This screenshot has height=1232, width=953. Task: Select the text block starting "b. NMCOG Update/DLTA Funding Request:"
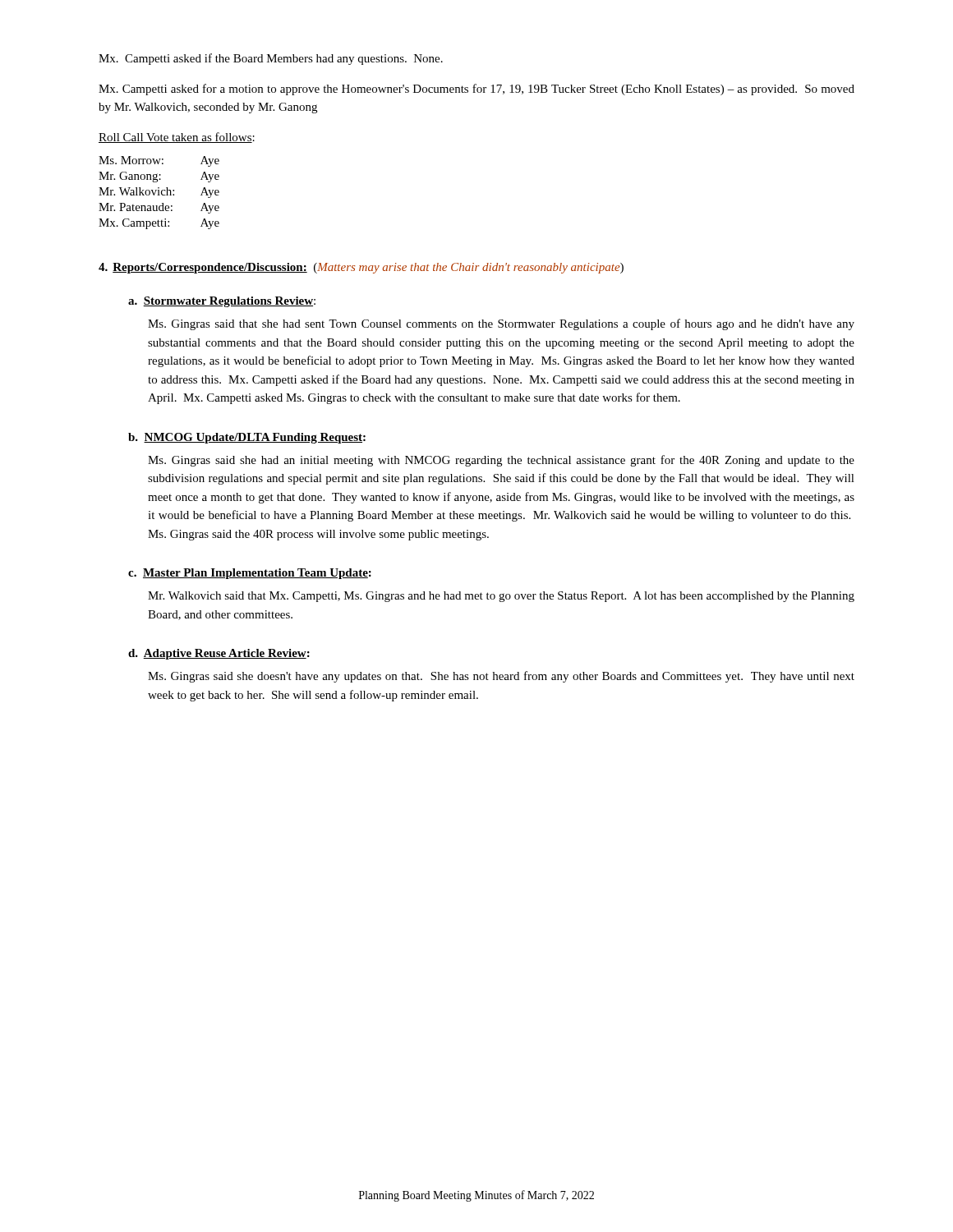coord(247,437)
